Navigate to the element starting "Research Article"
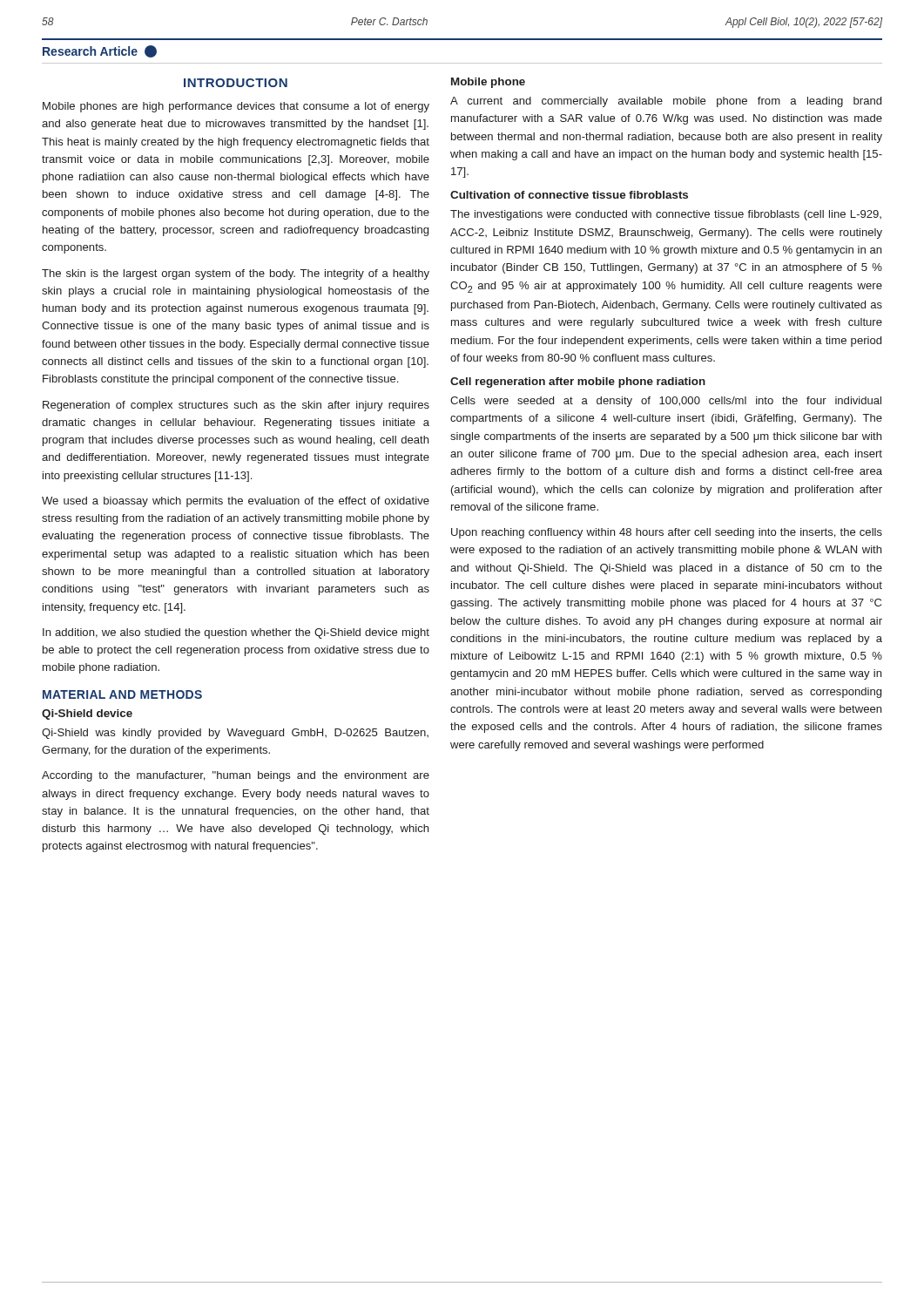 click(x=462, y=48)
